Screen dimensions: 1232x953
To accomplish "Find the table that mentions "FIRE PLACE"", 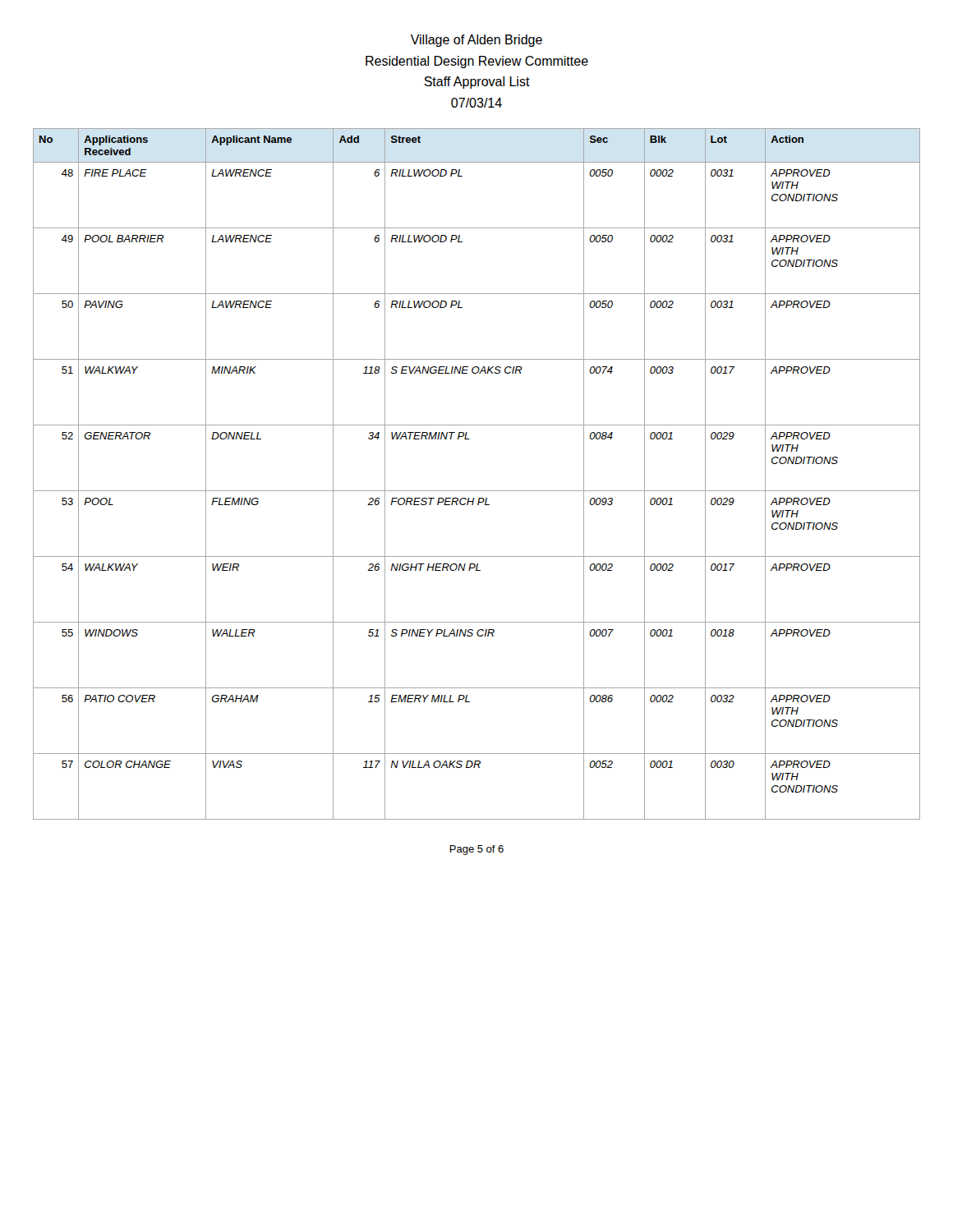I will (x=476, y=474).
